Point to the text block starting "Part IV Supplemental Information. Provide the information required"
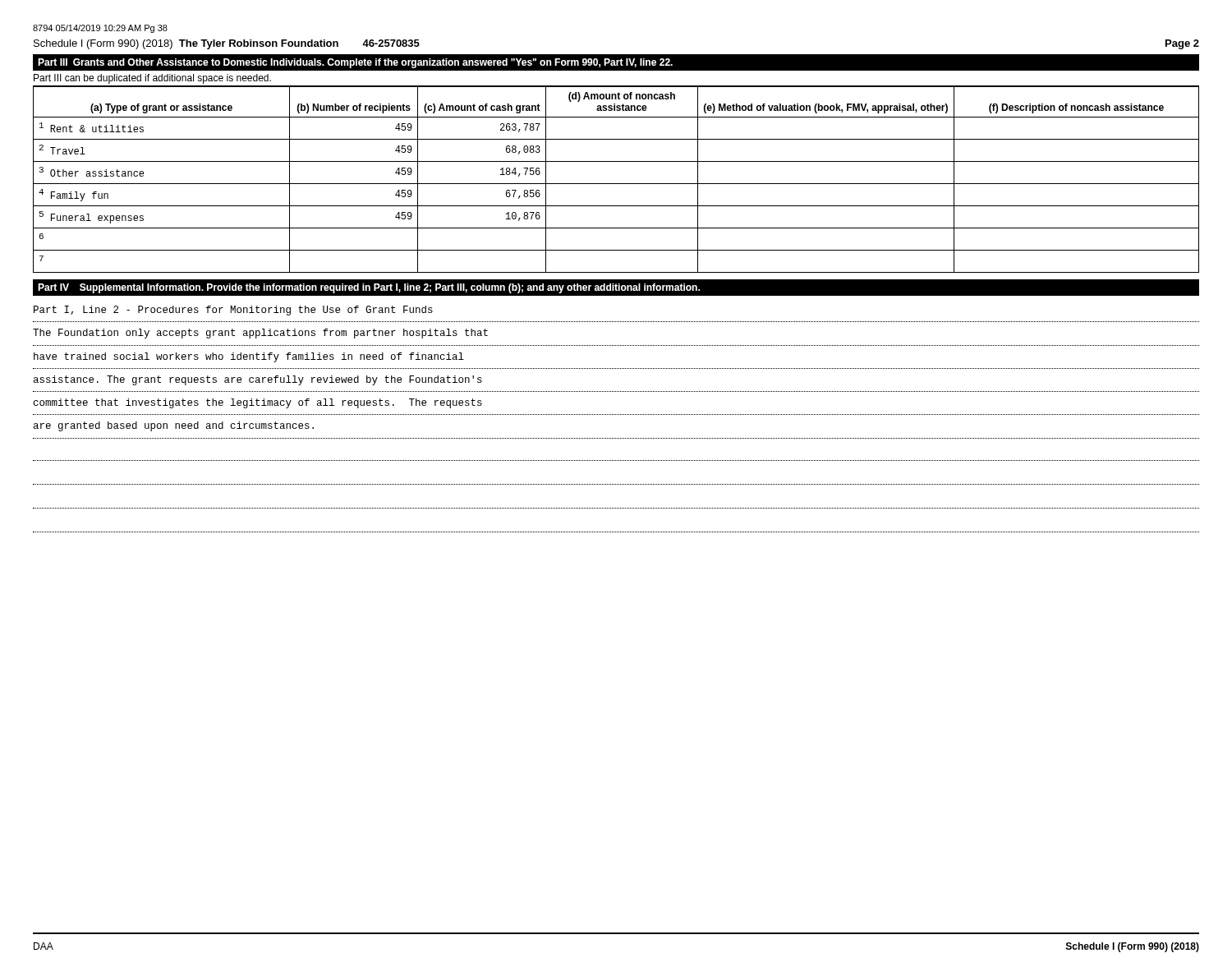Image resolution: width=1232 pixels, height=967 pixels. point(616,288)
